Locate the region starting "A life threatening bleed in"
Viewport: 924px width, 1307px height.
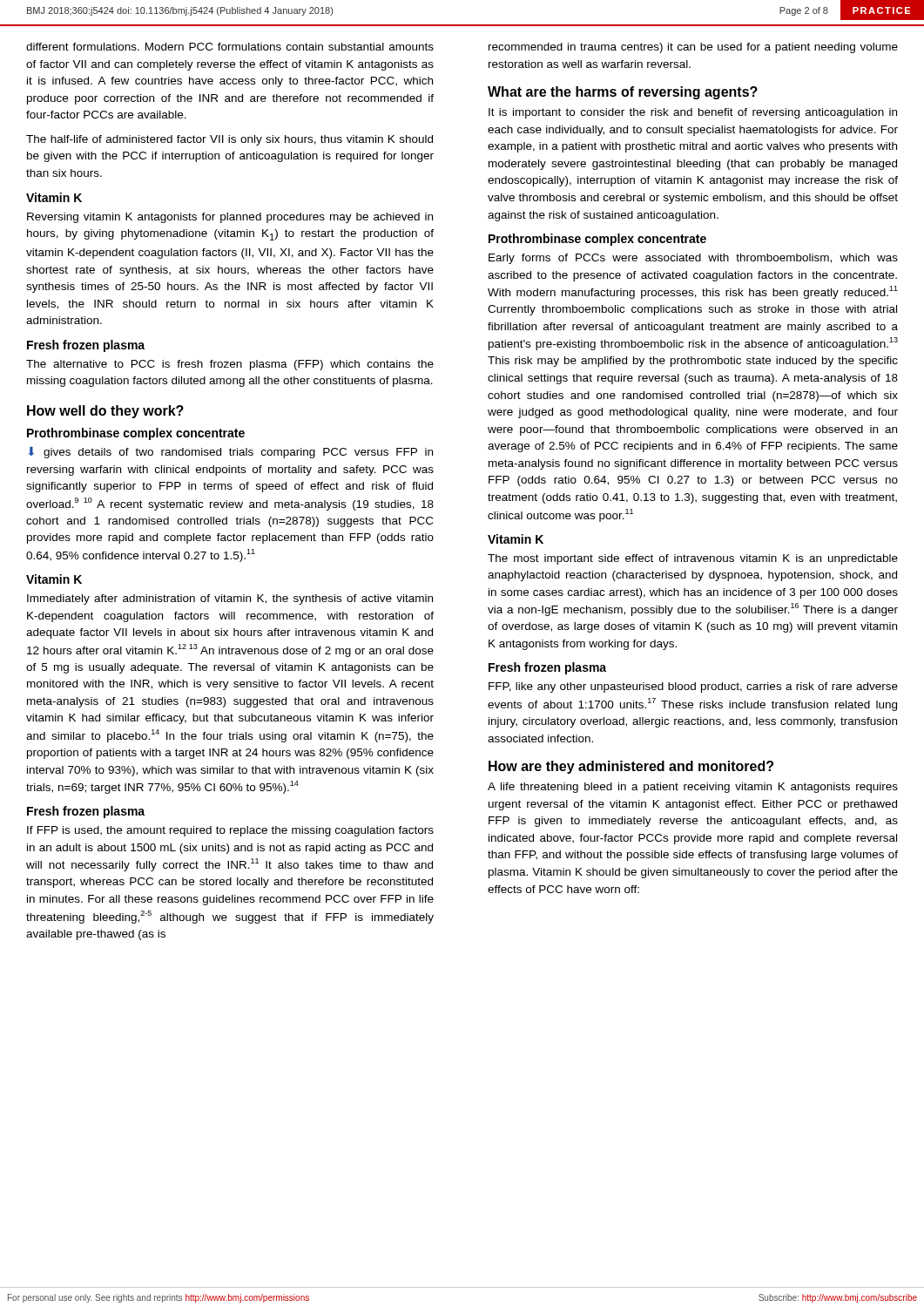693,838
